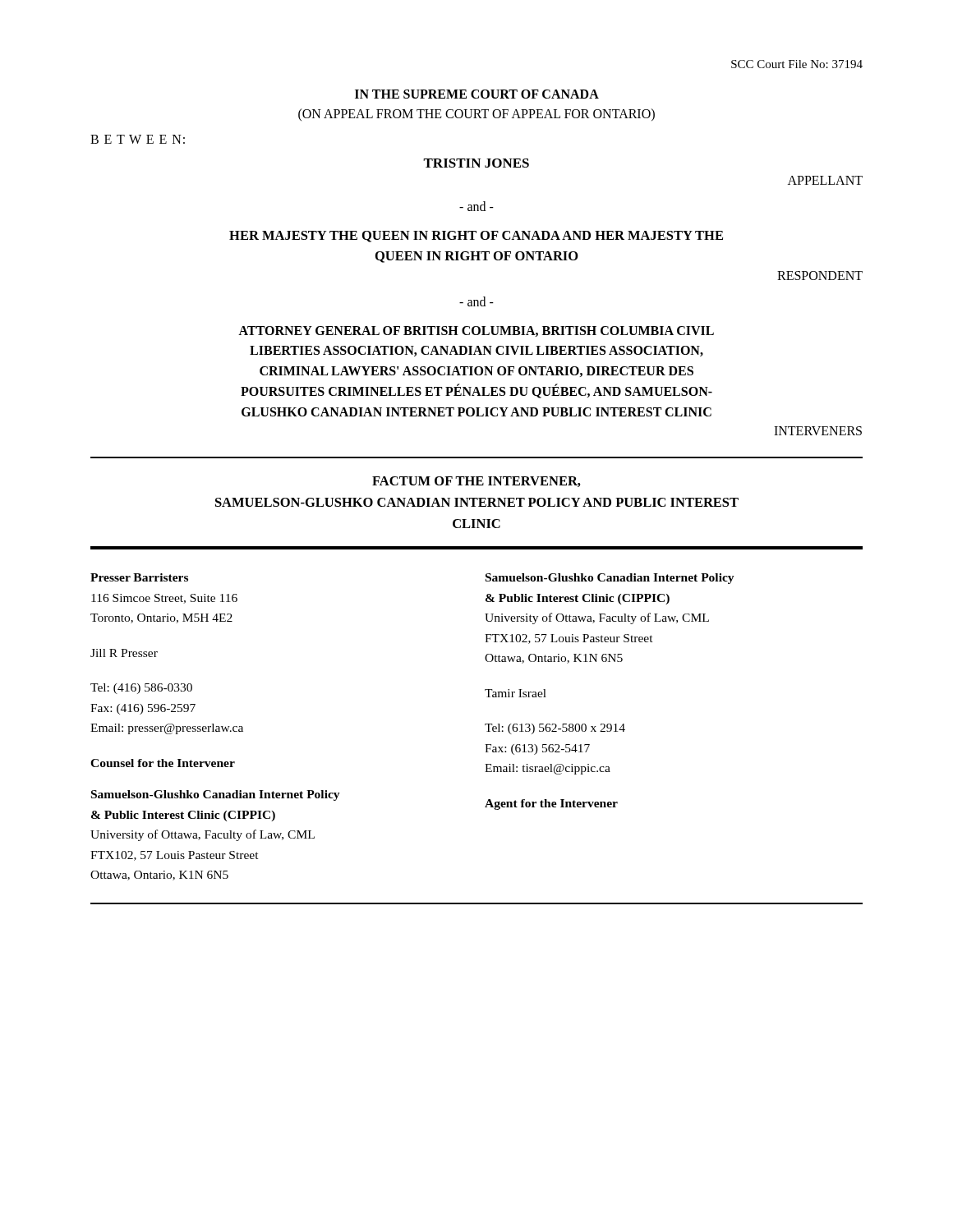Find the title with the text "ATTORNEY GENERAL OF BRITISH COLUMBIA, BRITISH COLUMBIA CIVIL"
This screenshot has width=953, height=1232.
(476, 371)
